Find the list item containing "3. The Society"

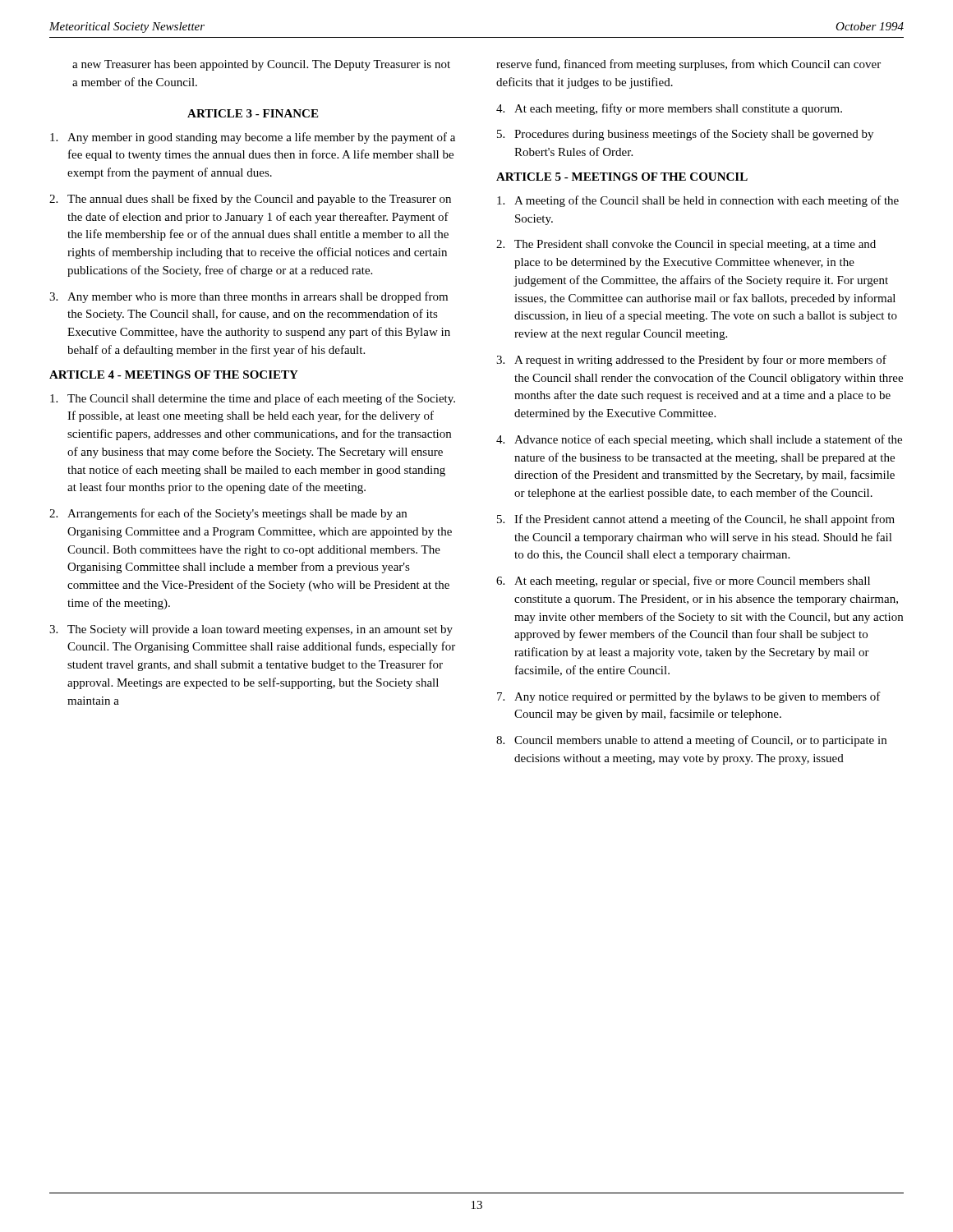(x=253, y=665)
